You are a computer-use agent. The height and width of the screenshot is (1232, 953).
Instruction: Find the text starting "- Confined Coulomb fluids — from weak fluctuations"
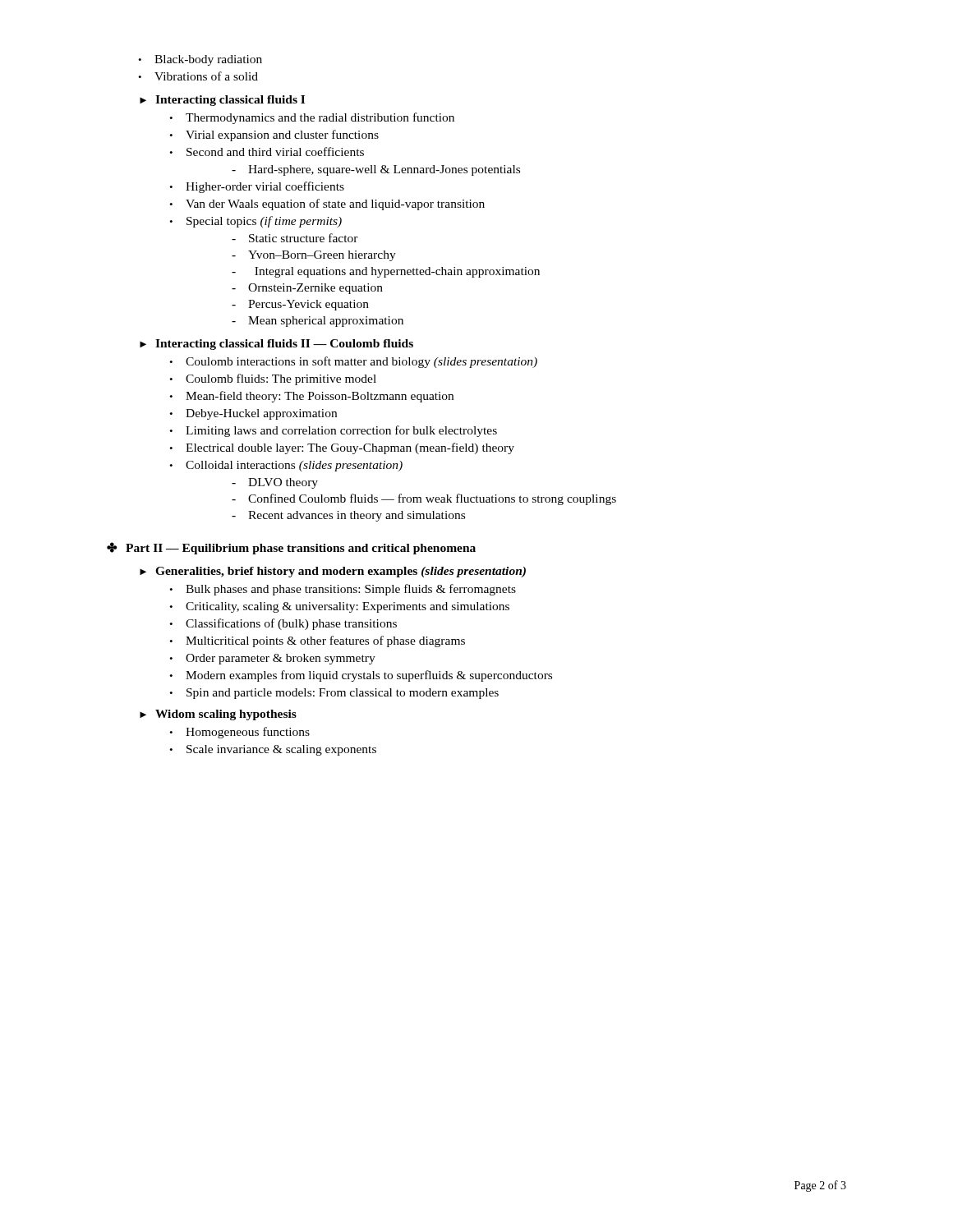click(x=424, y=499)
